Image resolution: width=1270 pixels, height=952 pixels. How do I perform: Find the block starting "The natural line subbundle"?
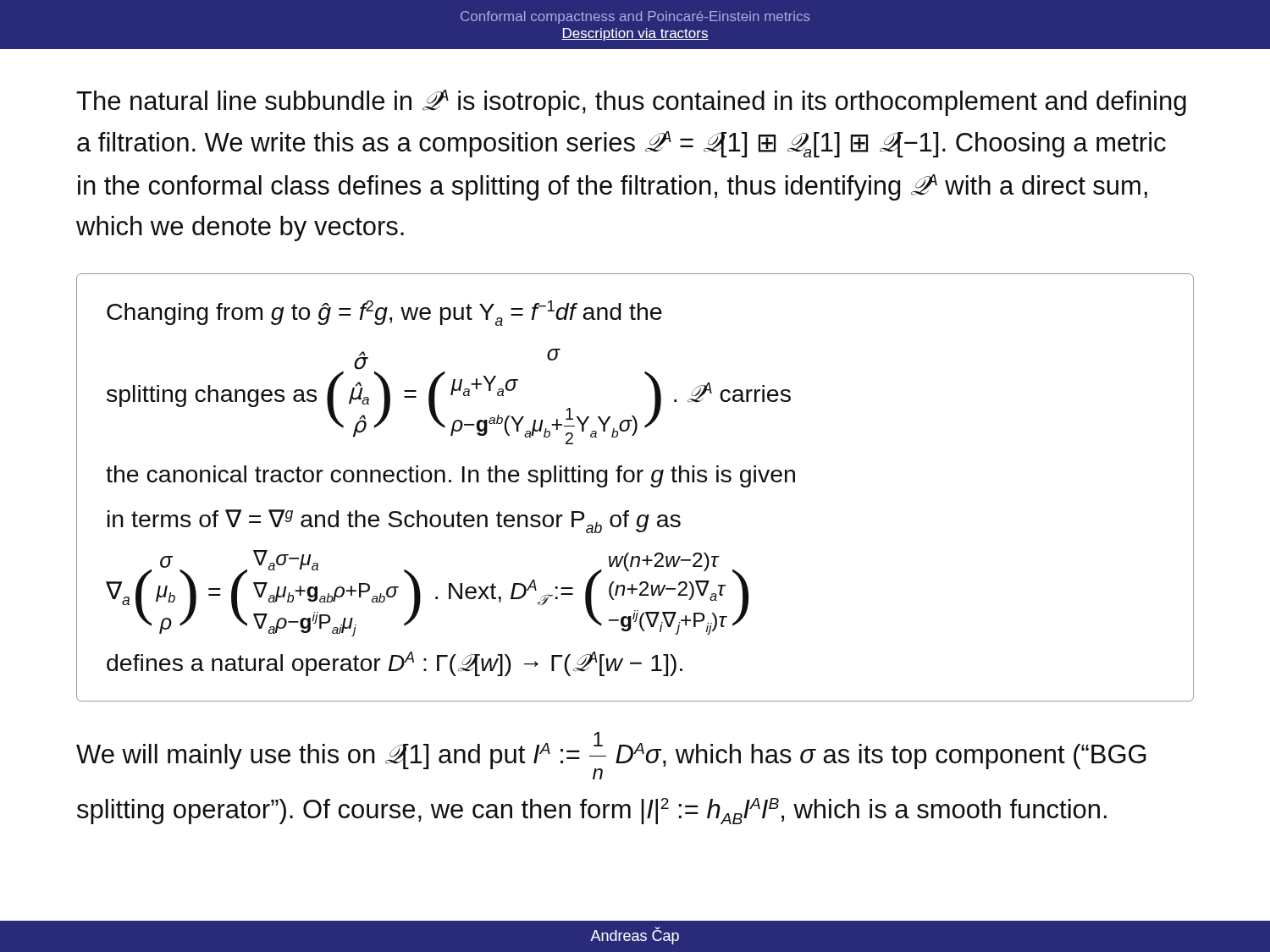[x=632, y=164]
